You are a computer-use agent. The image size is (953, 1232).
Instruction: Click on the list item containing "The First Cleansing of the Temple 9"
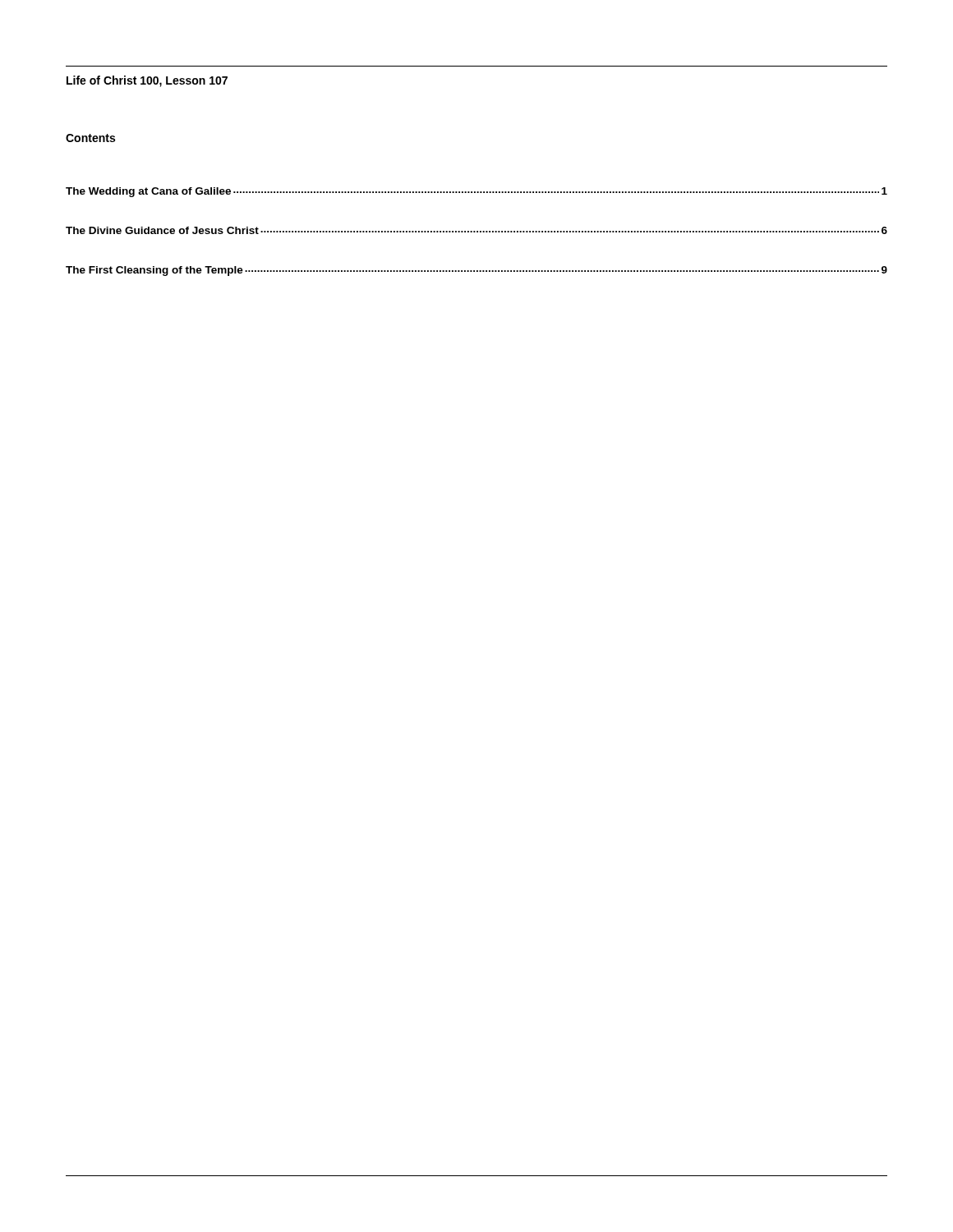pyautogui.click(x=476, y=270)
